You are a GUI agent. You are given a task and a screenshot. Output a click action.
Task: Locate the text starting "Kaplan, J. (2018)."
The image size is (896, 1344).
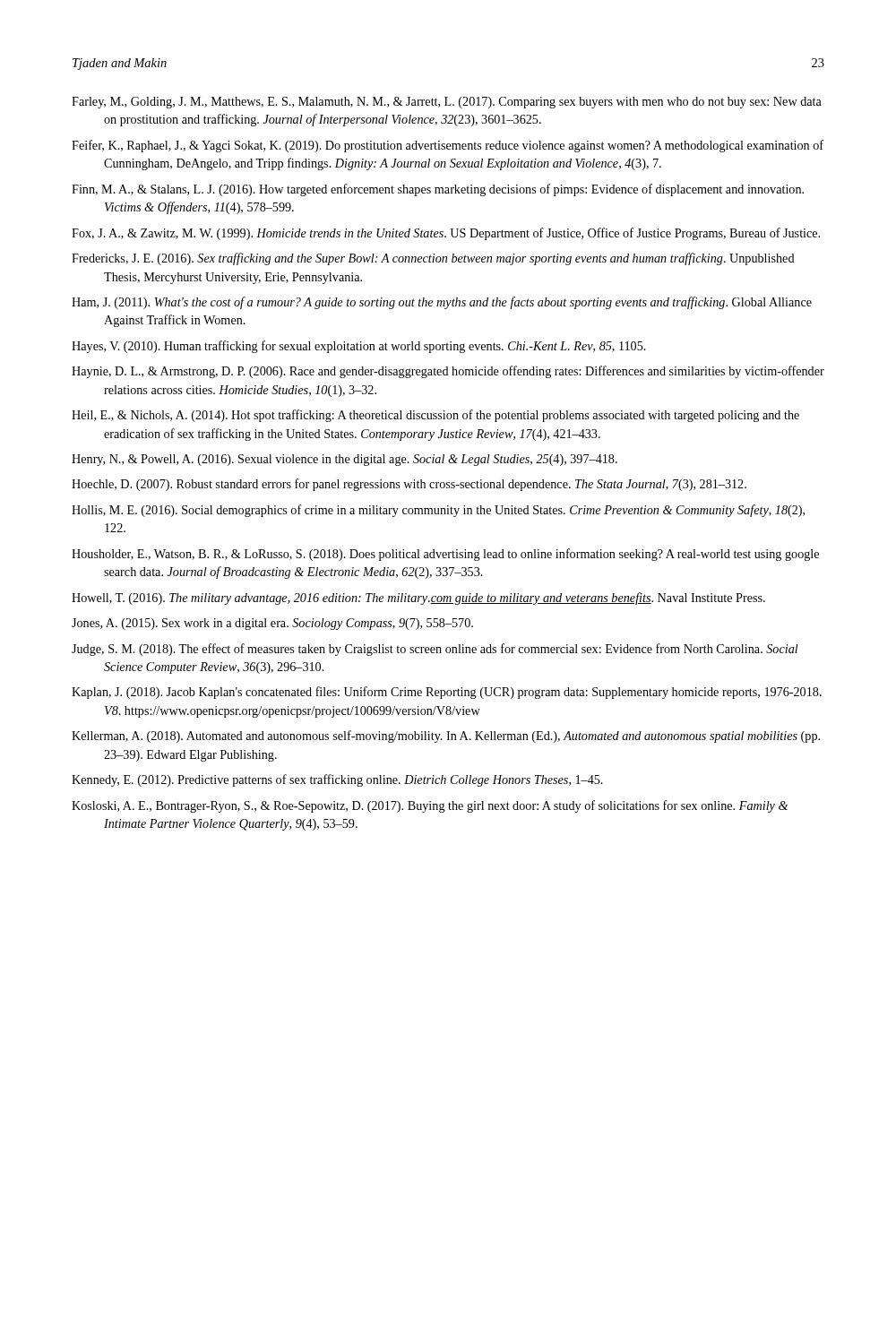(x=447, y=701)
